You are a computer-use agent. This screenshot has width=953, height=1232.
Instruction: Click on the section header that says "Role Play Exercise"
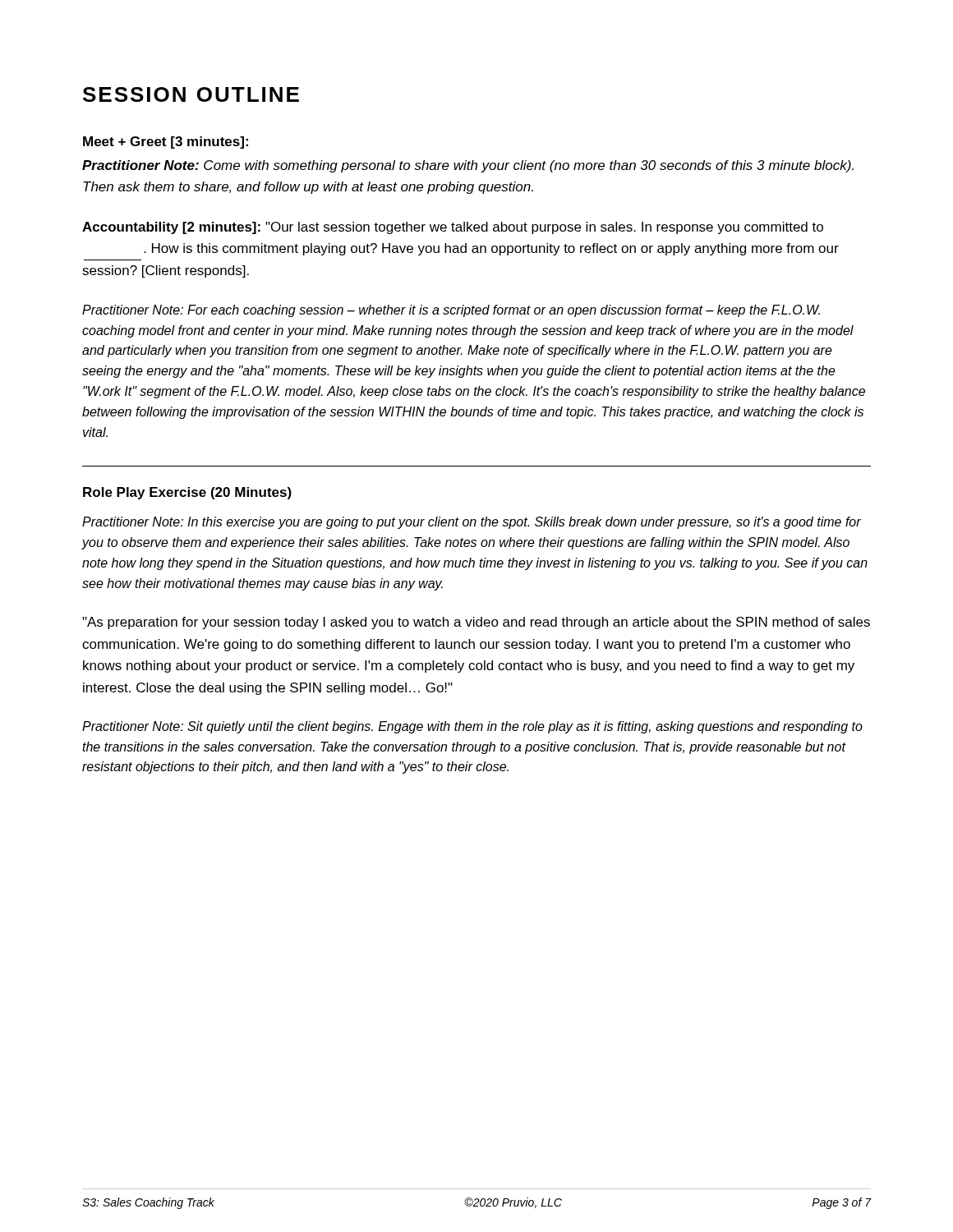pyautogui.click(x=187, y=493)
